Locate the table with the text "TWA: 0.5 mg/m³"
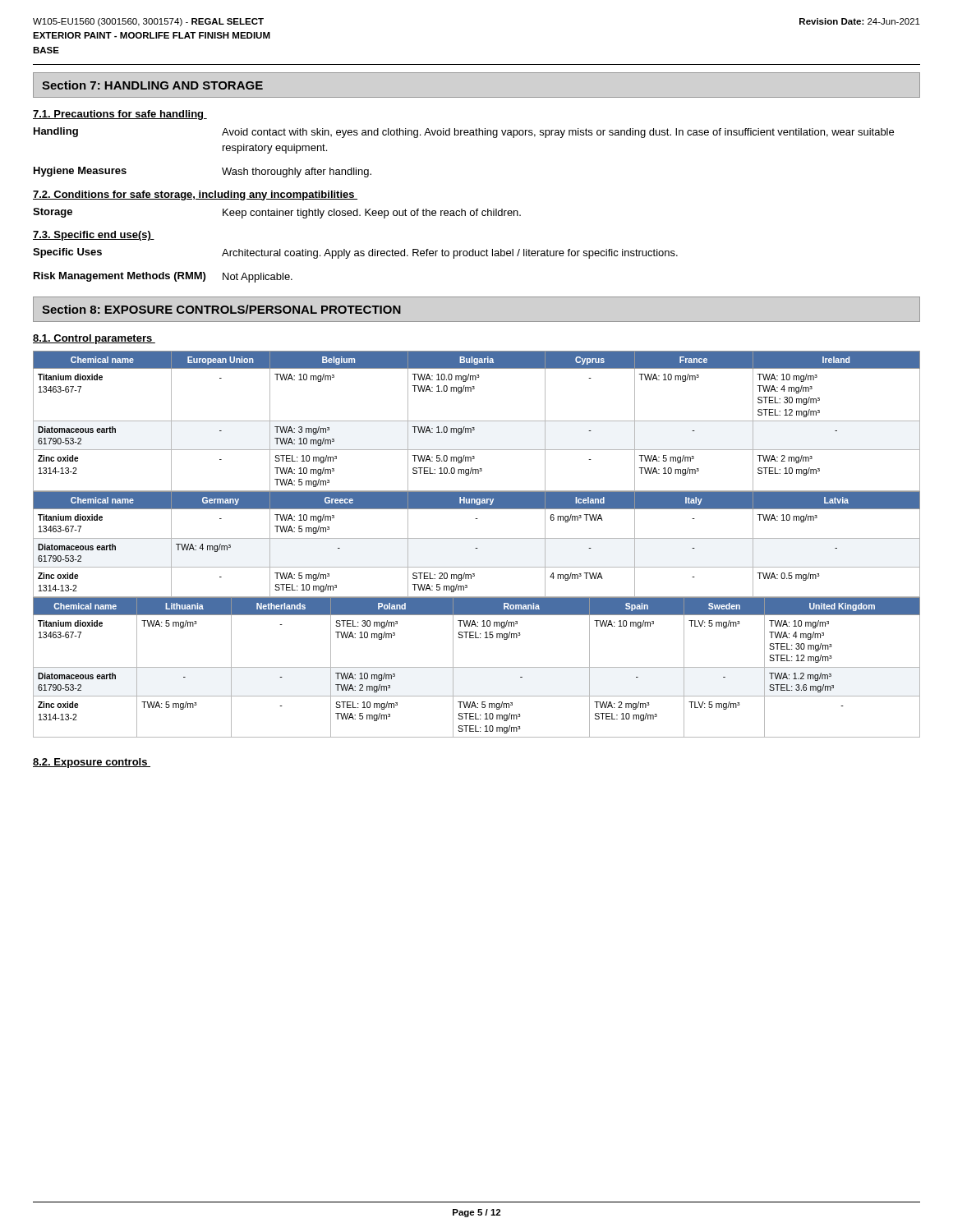The height and width of the screenshot is (1232, 953). click(x=476, y=544)
